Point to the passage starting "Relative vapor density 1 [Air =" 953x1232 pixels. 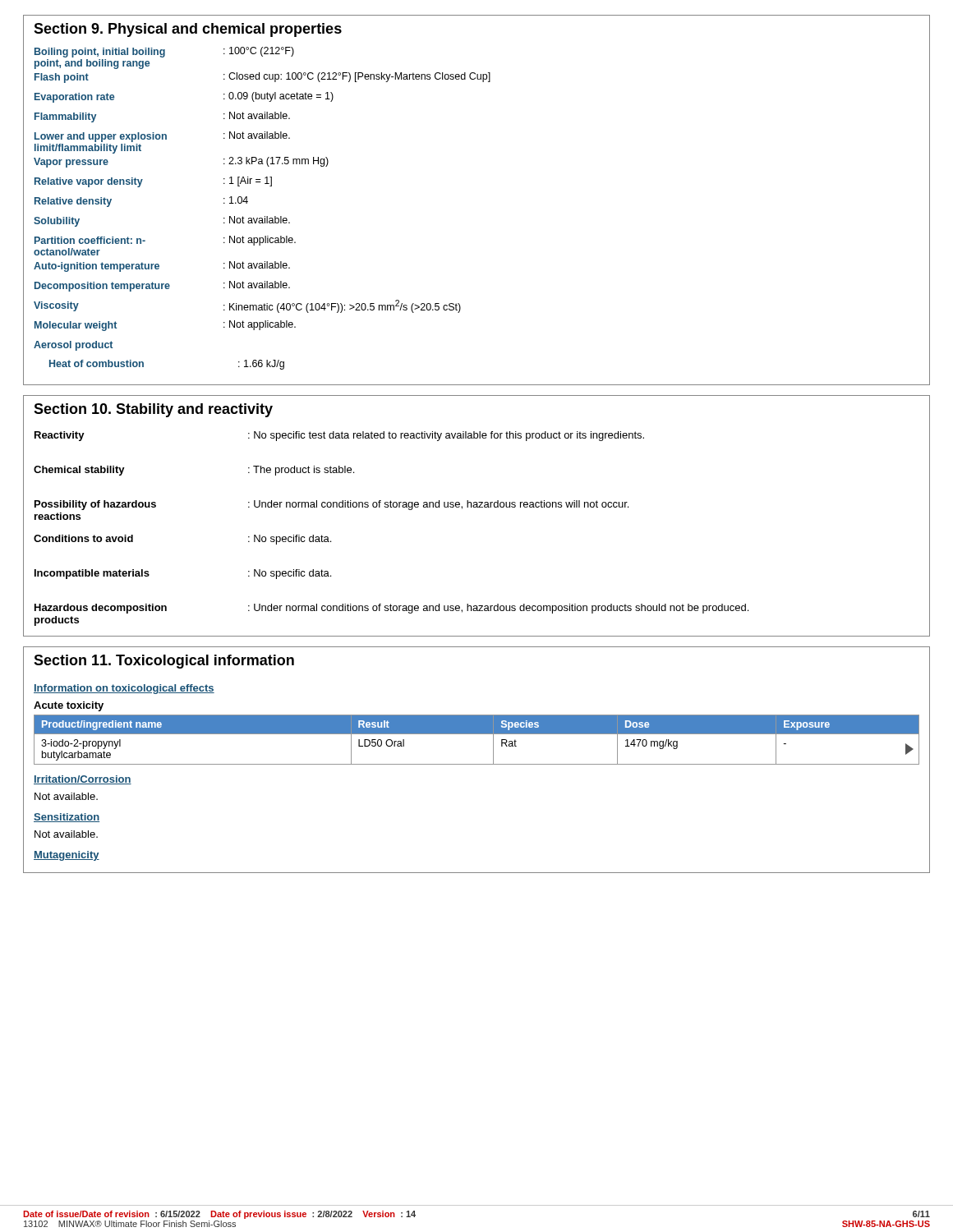93,182
